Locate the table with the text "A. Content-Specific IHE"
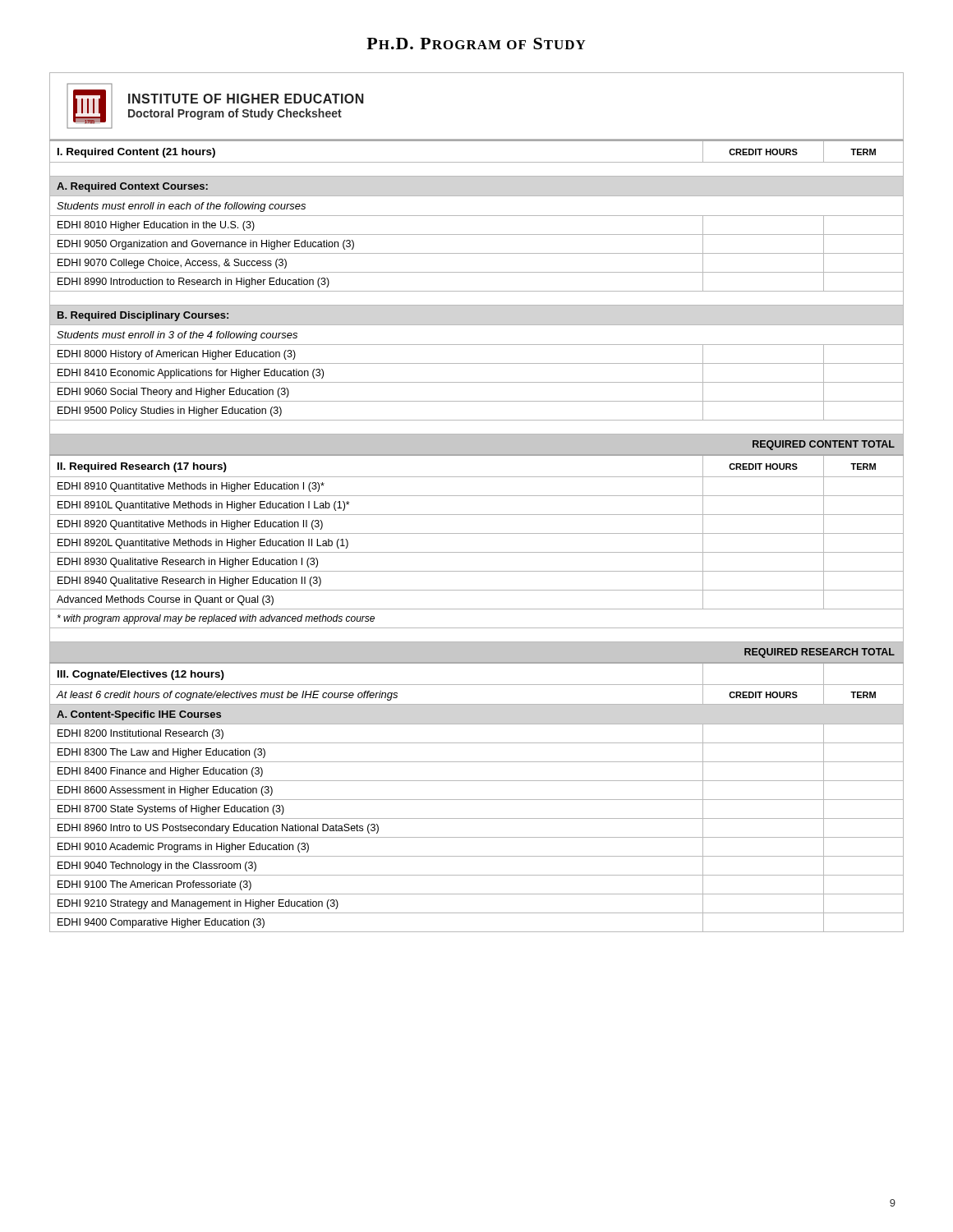Screen dimensions: 1232x953 click(x=476, y=536)
